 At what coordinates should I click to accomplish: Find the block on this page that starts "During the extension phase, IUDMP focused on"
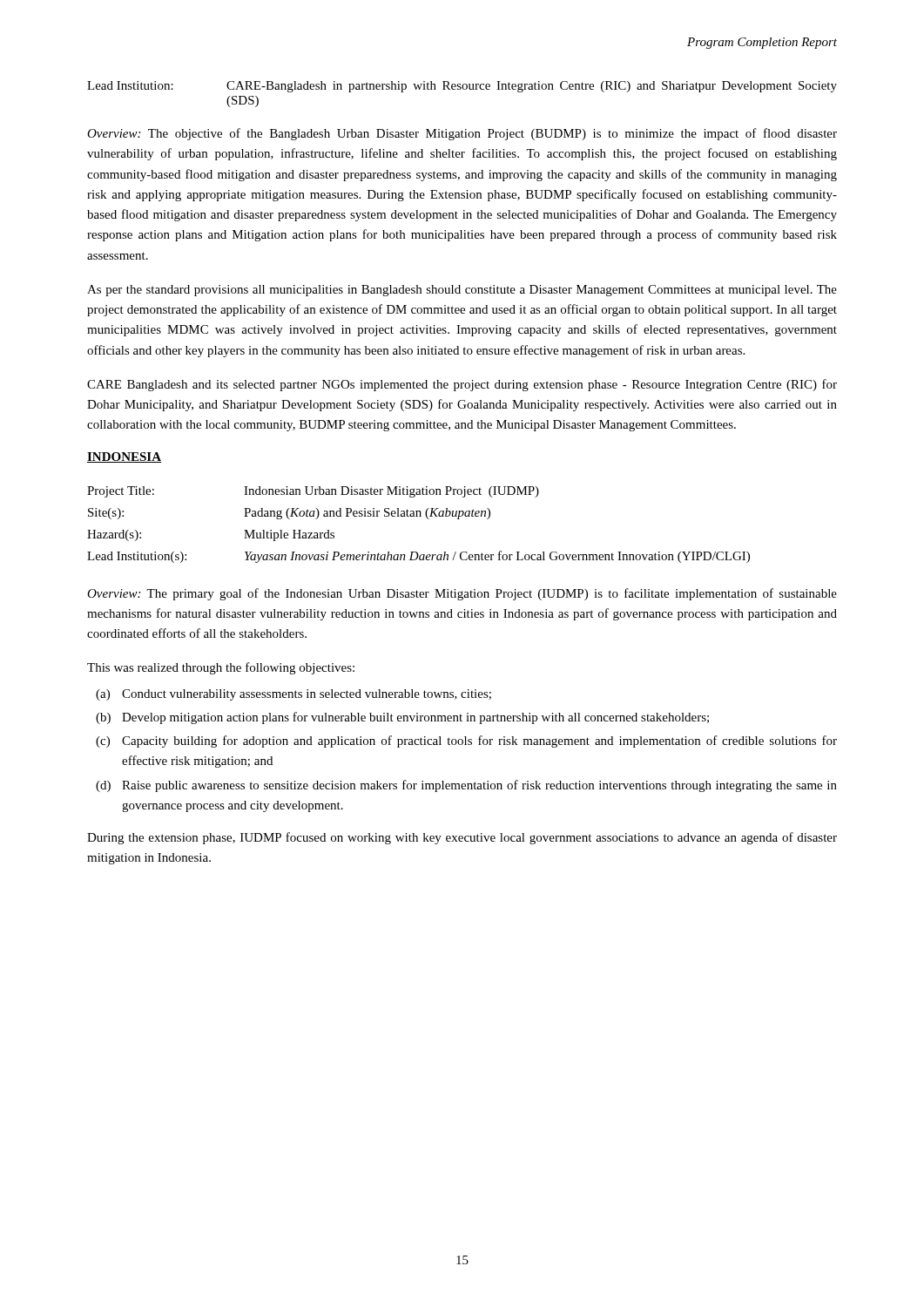[462, 848]
